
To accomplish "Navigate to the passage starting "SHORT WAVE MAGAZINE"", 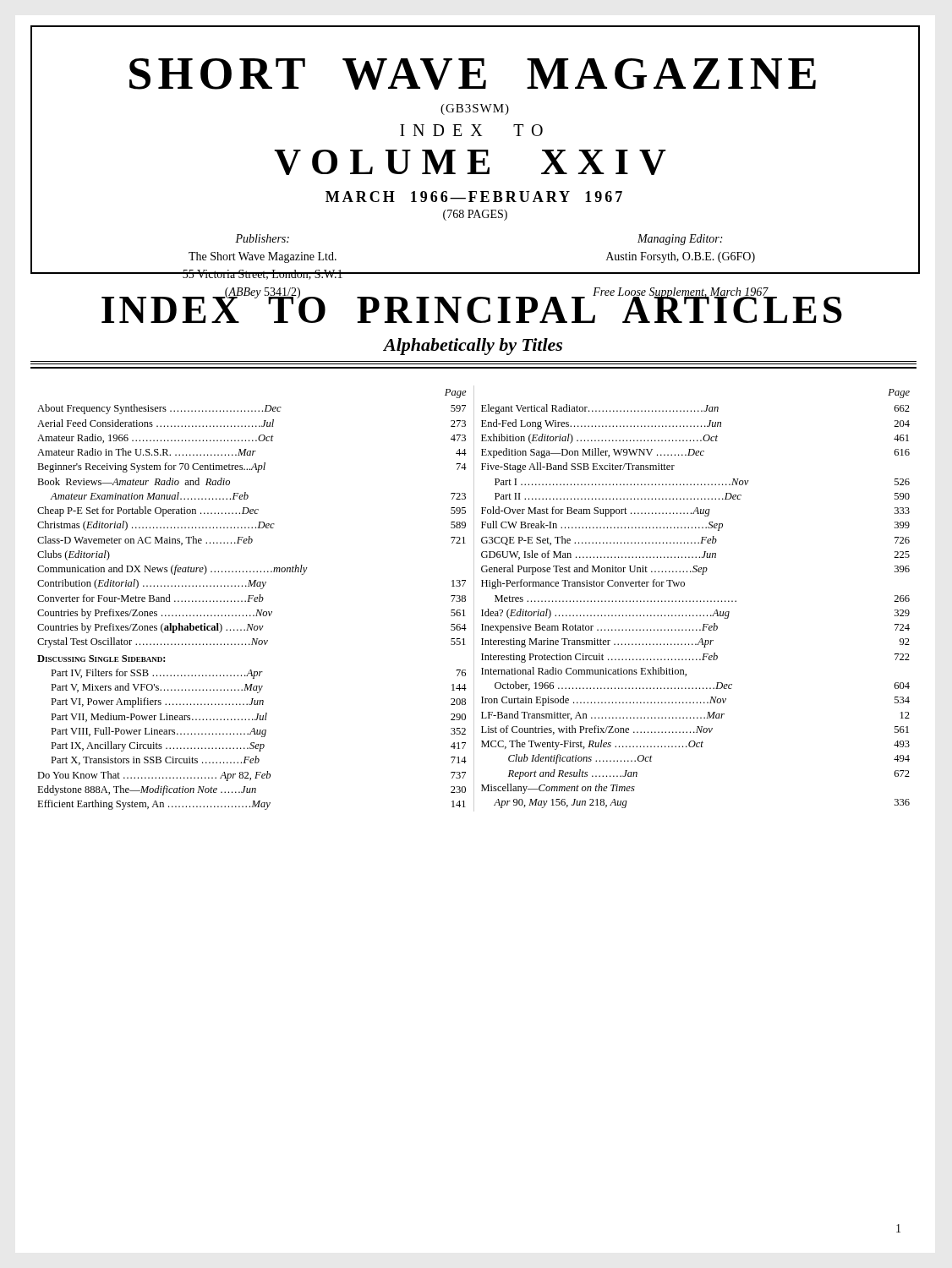I will point(475,74).
